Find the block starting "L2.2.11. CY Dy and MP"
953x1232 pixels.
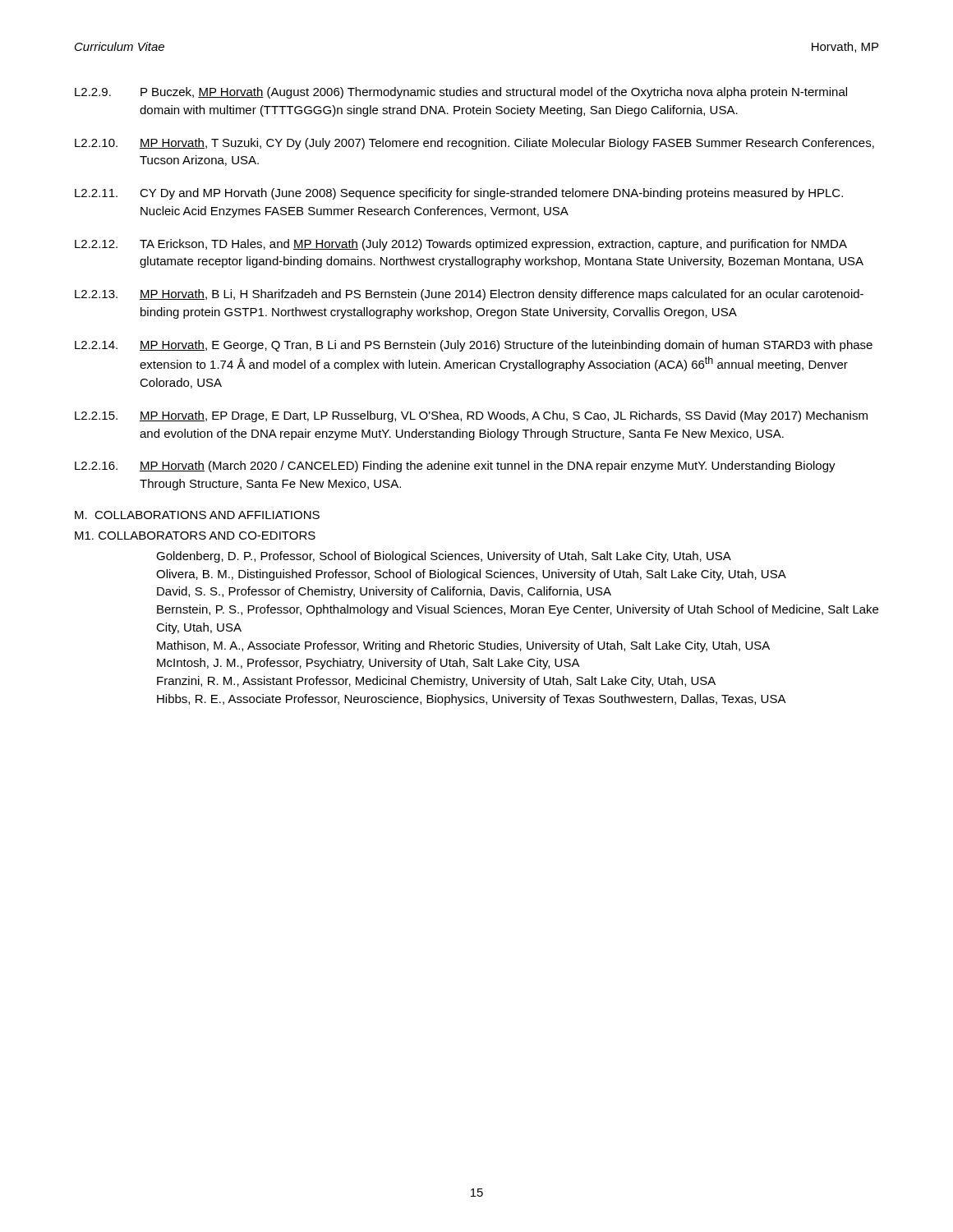tap(476, 202)
